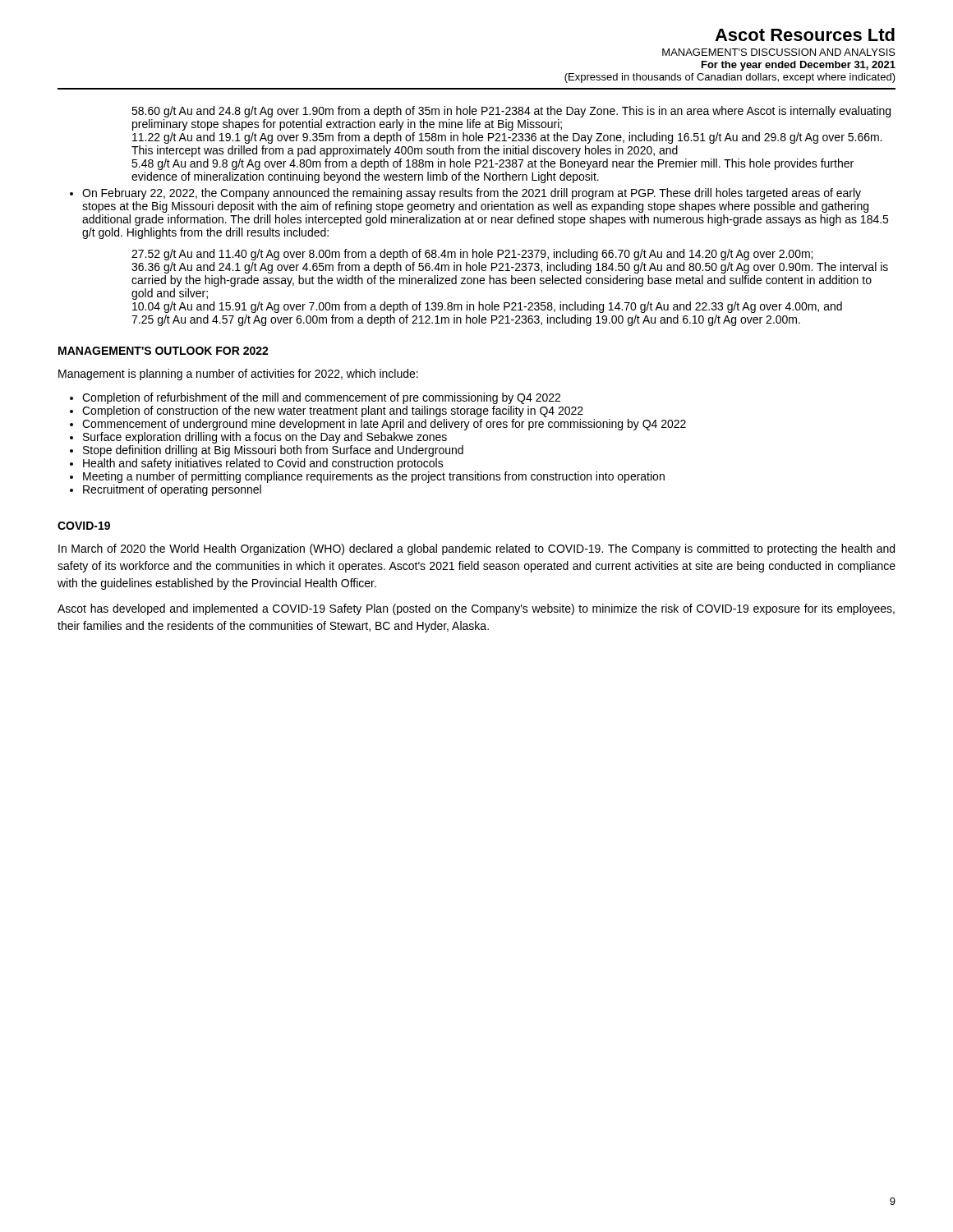
Task: Where is the passage that starts "In March of 2020 the World Health Organization"?
Action: [x=476, y=566]
